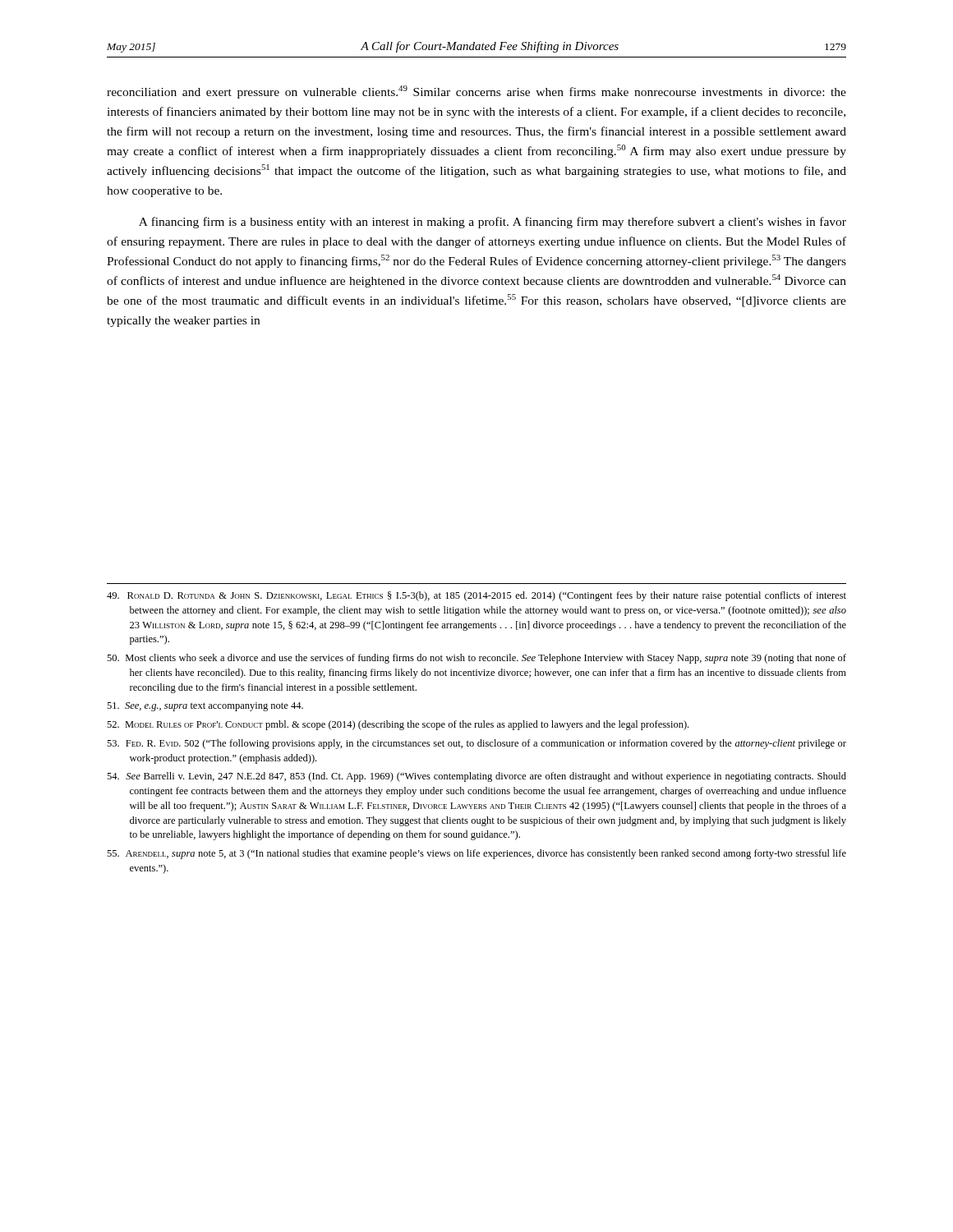The image size is (953, 1232).
Task: Locate the footnote with the text "Model Rules of Prof'l Conduct pmbl."
Action: [x=398, y=724]
